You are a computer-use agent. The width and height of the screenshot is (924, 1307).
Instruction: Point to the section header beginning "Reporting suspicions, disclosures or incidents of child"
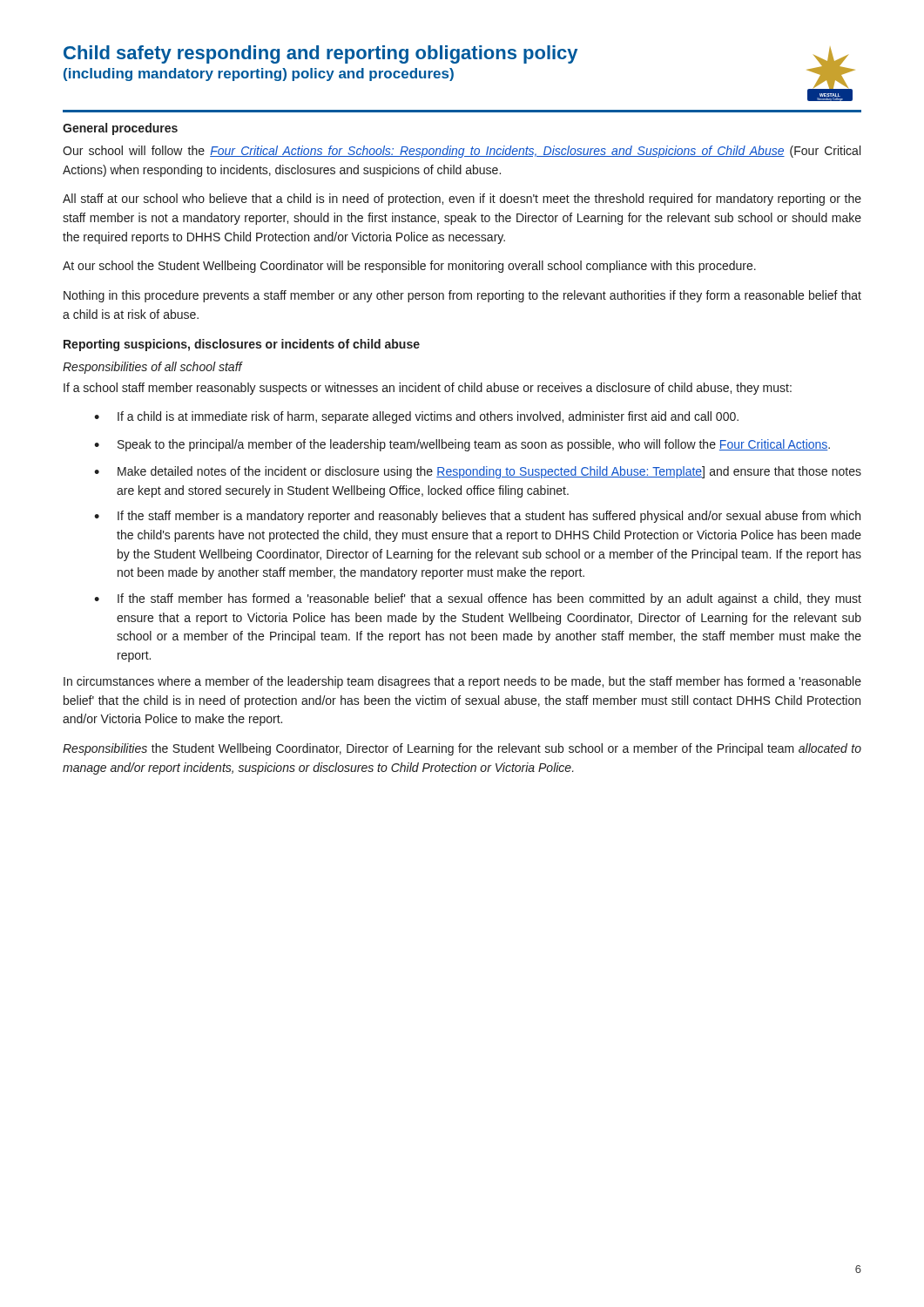pos(241,344)
